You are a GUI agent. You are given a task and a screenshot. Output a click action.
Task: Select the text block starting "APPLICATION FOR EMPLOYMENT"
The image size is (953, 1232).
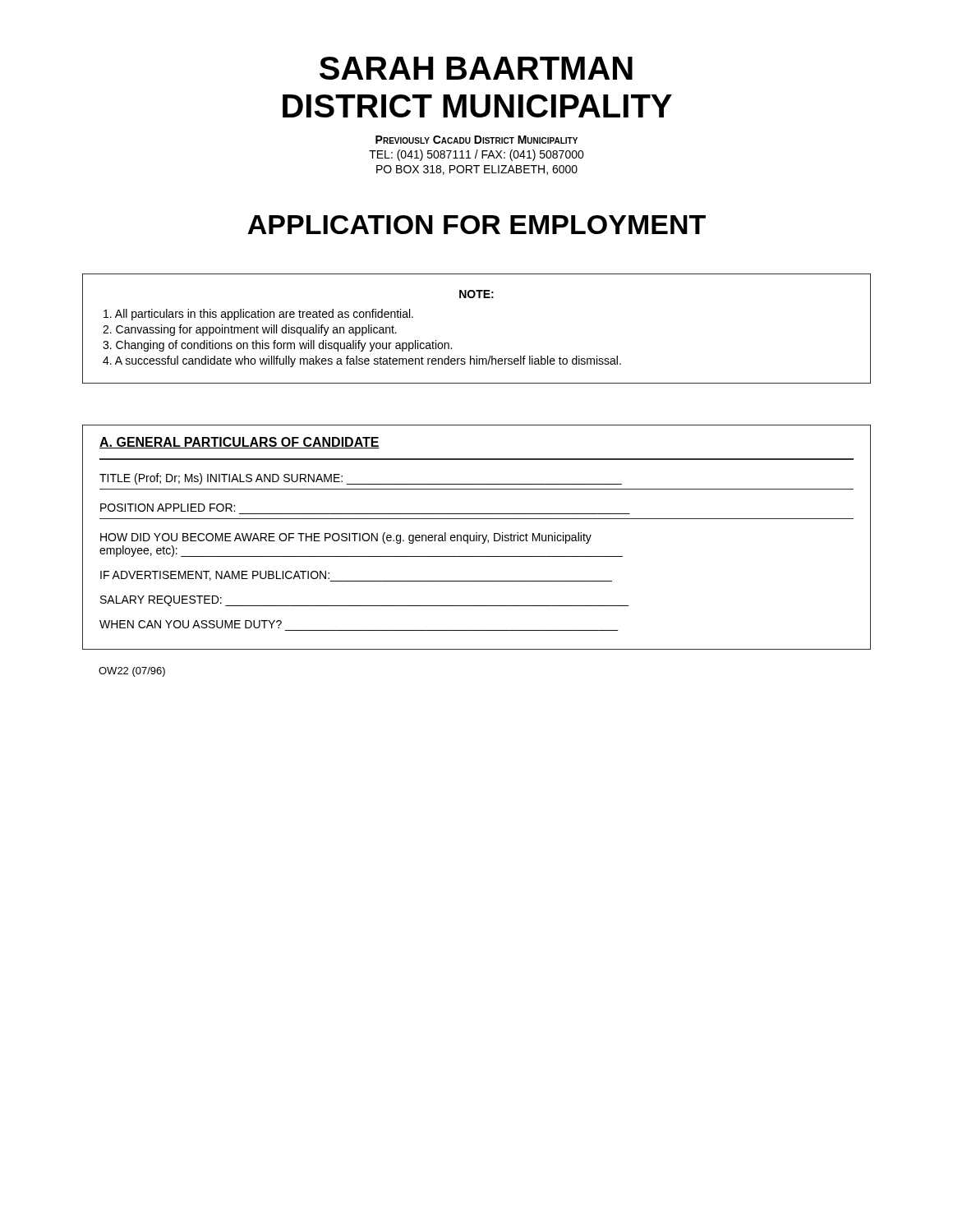click(476, 224)
